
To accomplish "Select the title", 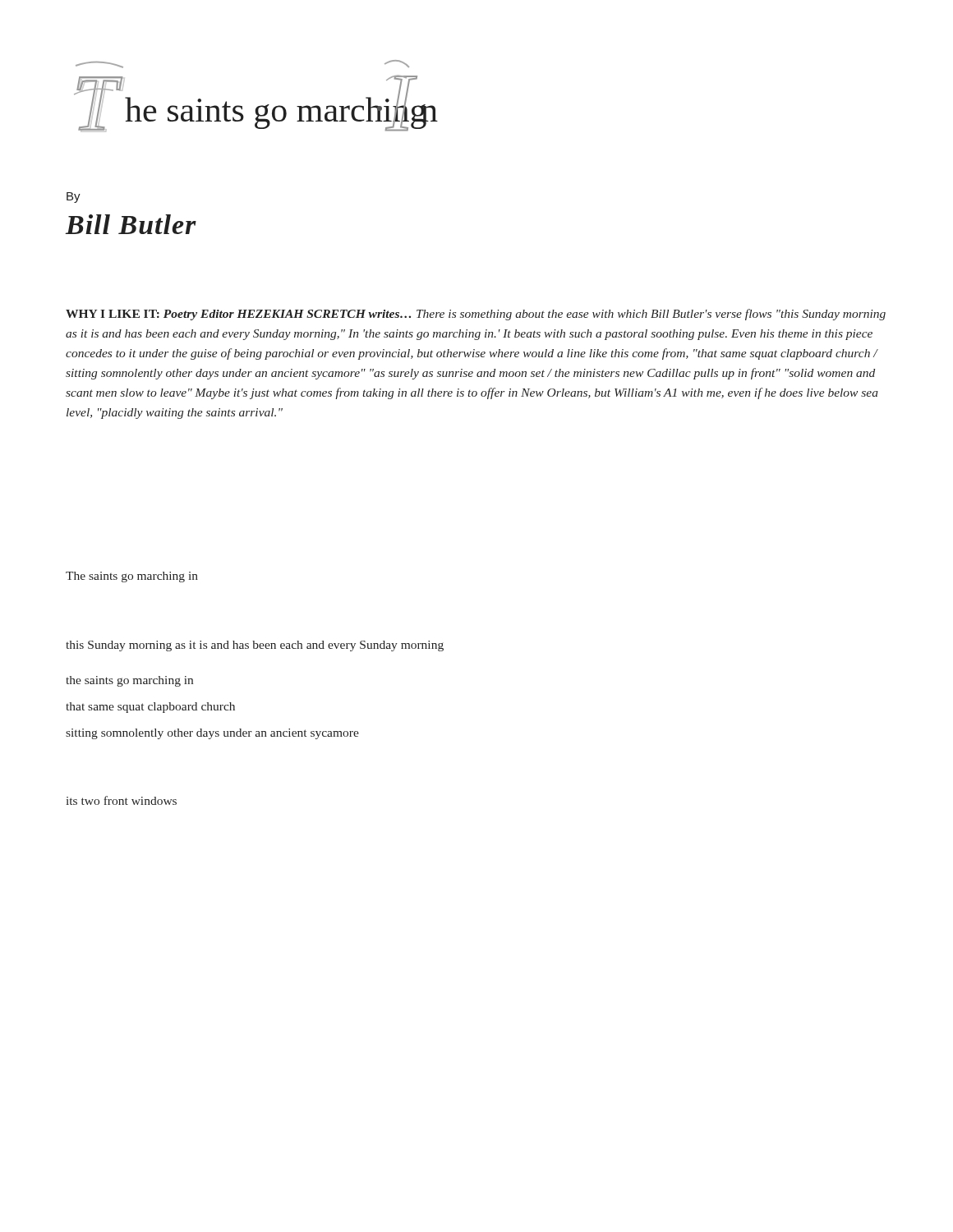I will (x=279, y=103).
